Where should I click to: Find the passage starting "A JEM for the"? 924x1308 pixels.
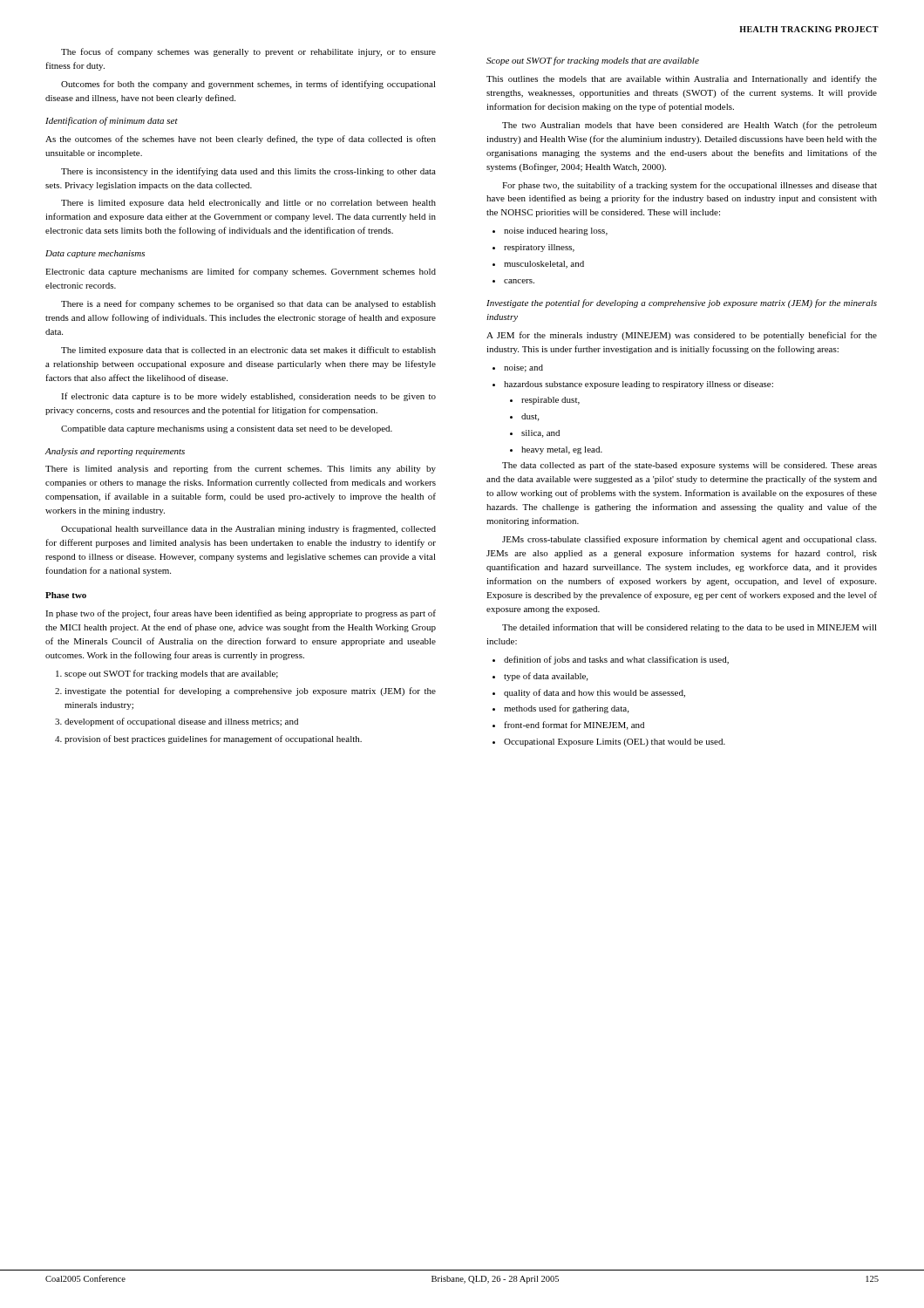click(682, 343)
